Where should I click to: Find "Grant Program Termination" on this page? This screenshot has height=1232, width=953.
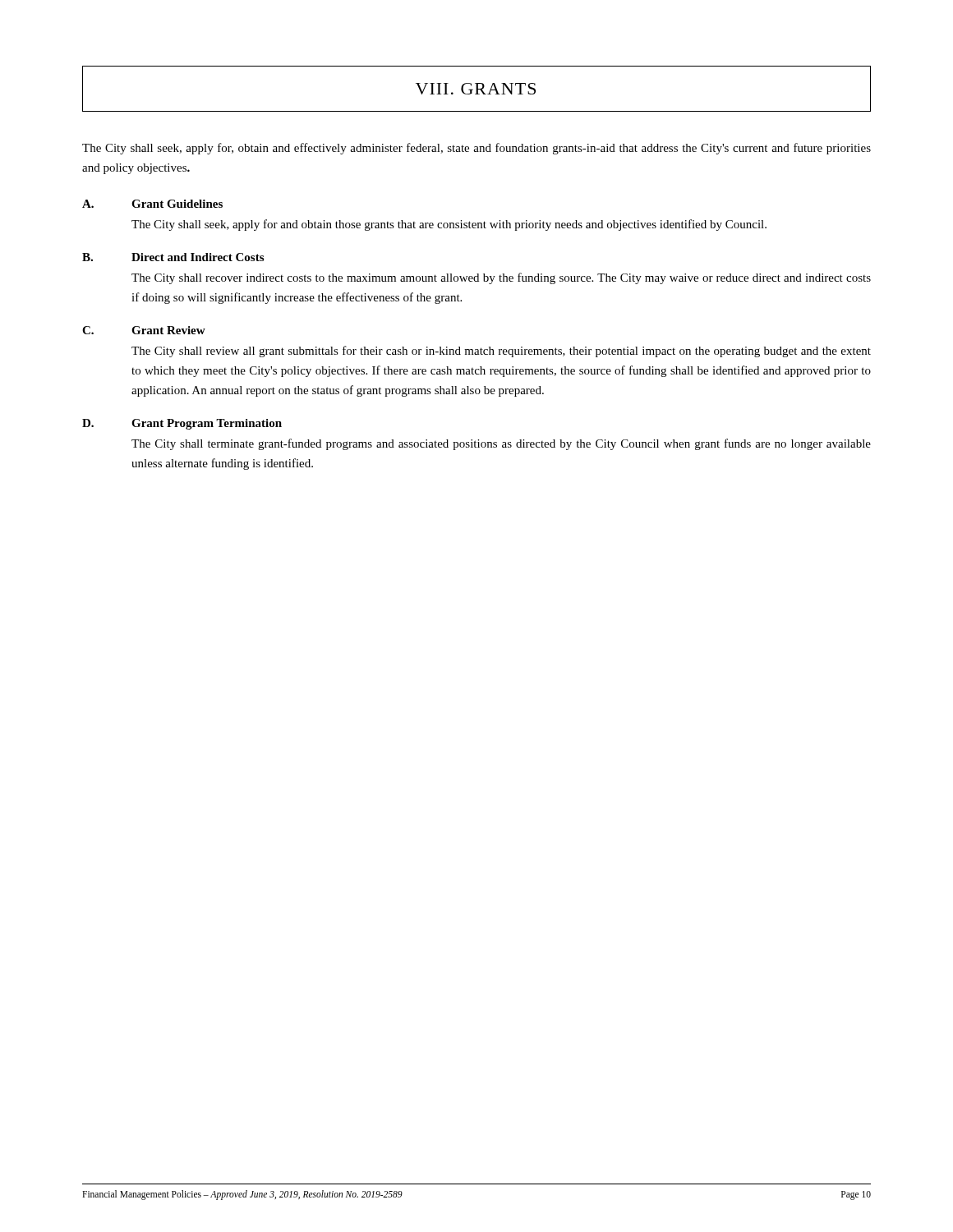(x=207, y=423)
